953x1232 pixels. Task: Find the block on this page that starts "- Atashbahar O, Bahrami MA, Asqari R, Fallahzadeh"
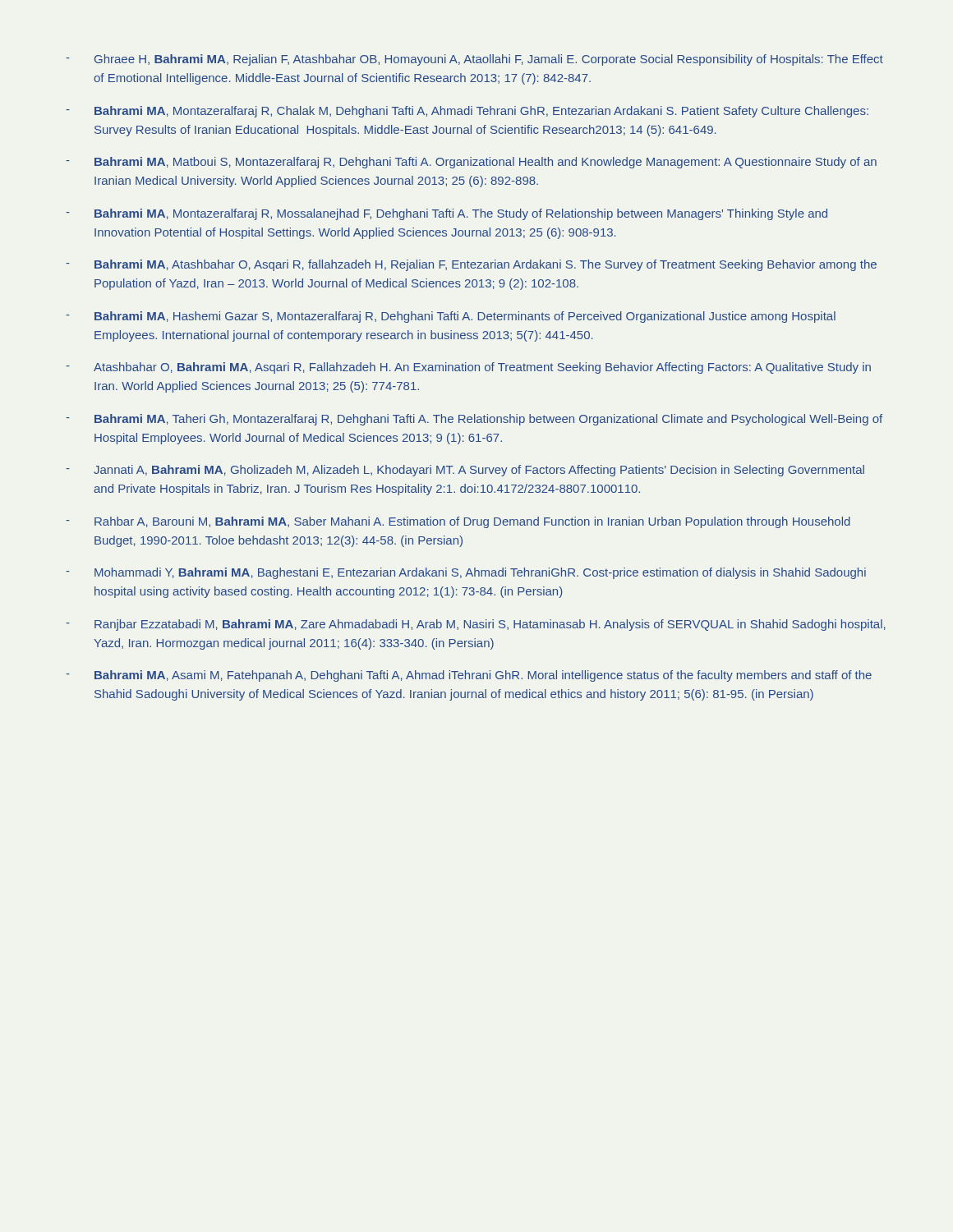click(476, 376)
